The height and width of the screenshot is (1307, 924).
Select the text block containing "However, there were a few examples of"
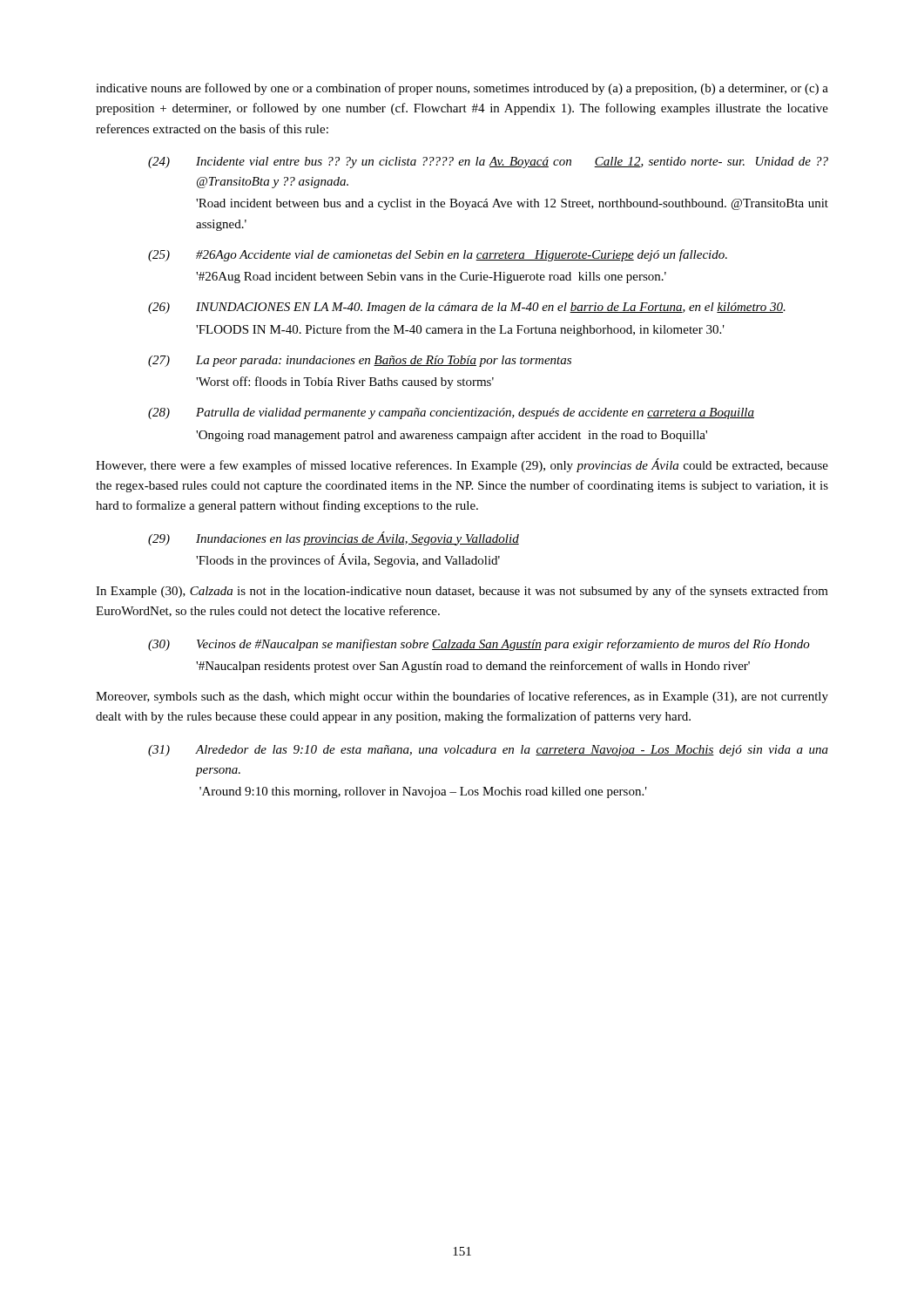pyautogui.click(x=462, y=485)
